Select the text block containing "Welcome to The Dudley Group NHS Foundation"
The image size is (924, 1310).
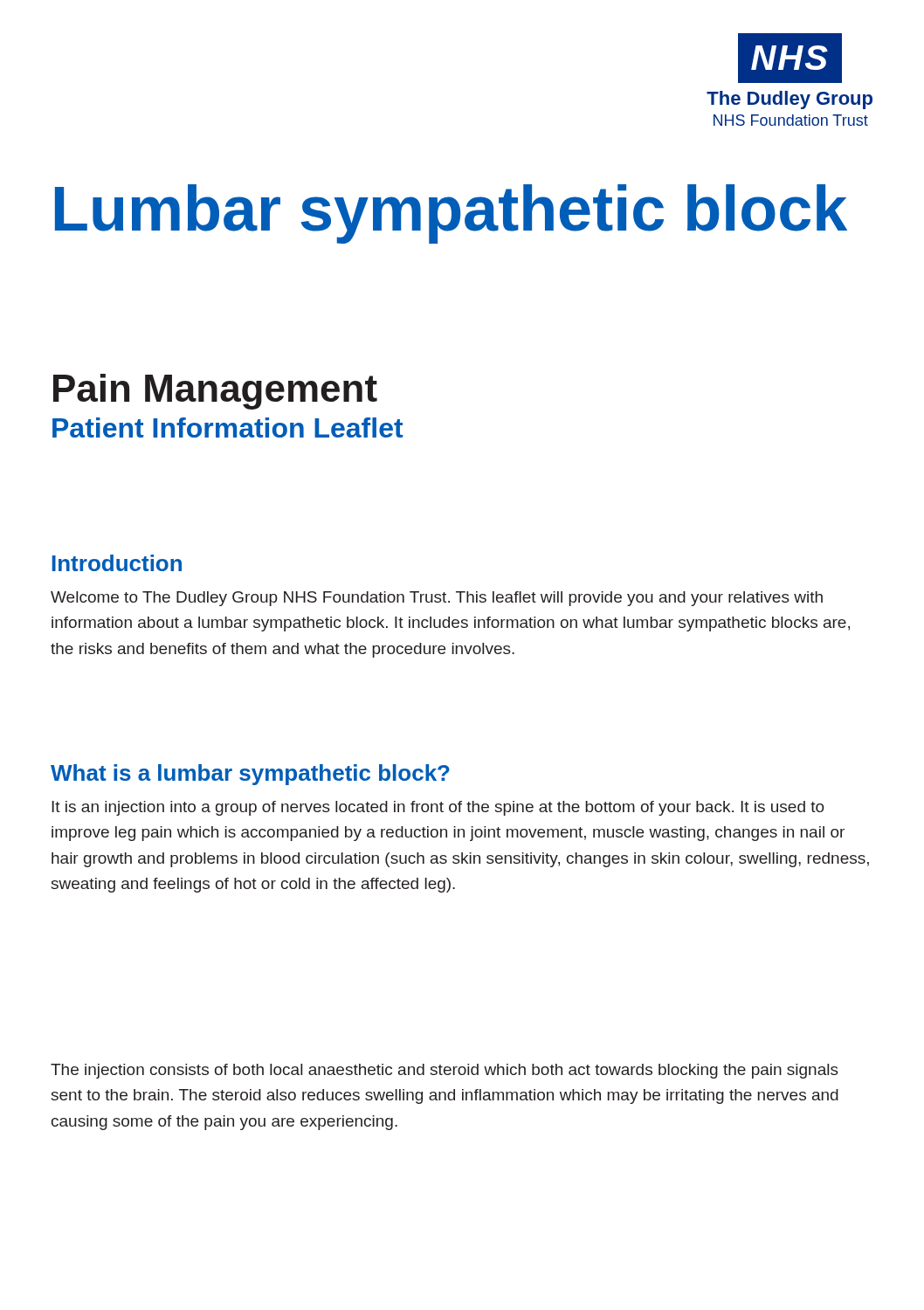pos(462,623)
